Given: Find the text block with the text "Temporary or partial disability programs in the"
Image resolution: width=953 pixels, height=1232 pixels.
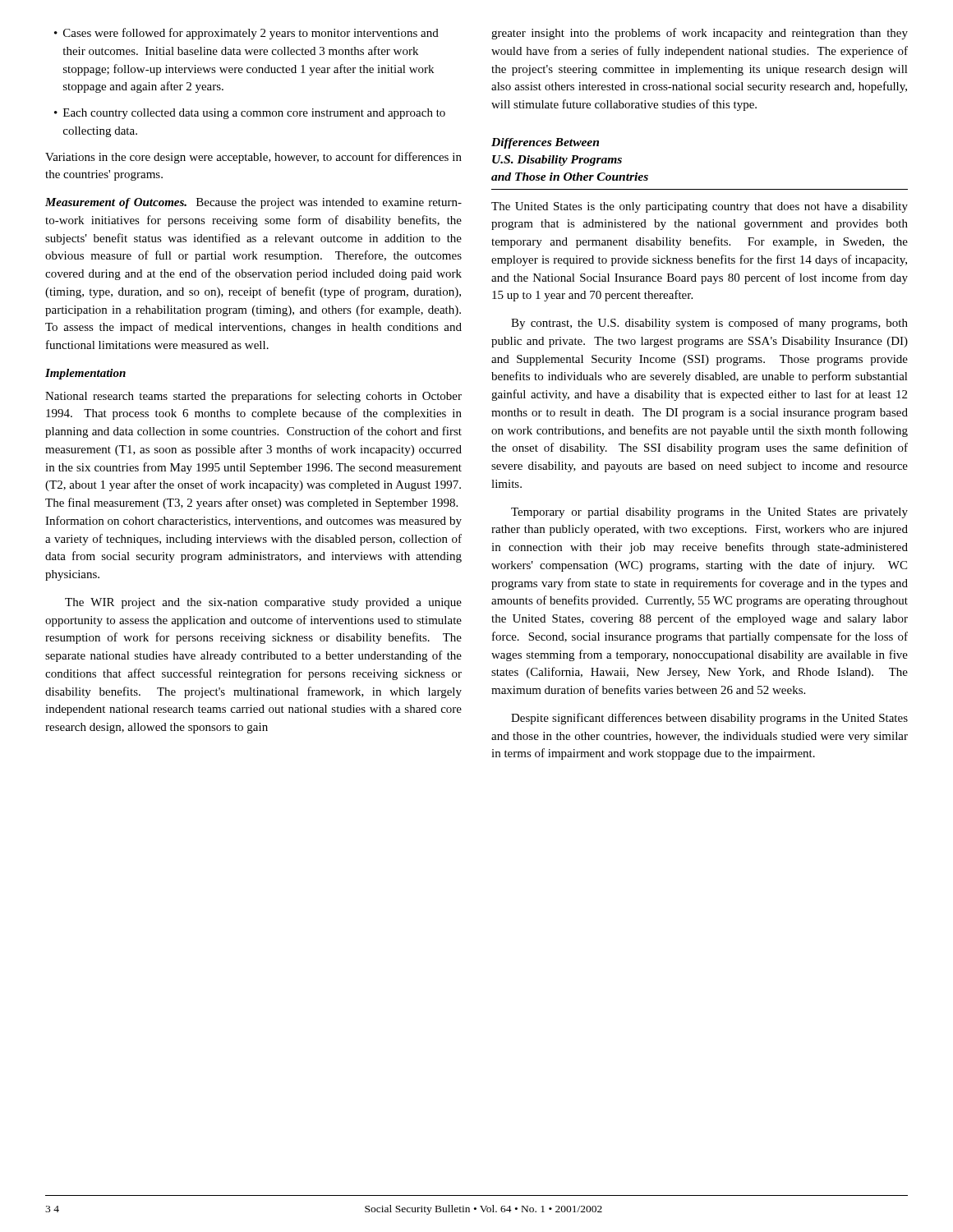Looking at the screenshot, I should (x=700, y=601).
